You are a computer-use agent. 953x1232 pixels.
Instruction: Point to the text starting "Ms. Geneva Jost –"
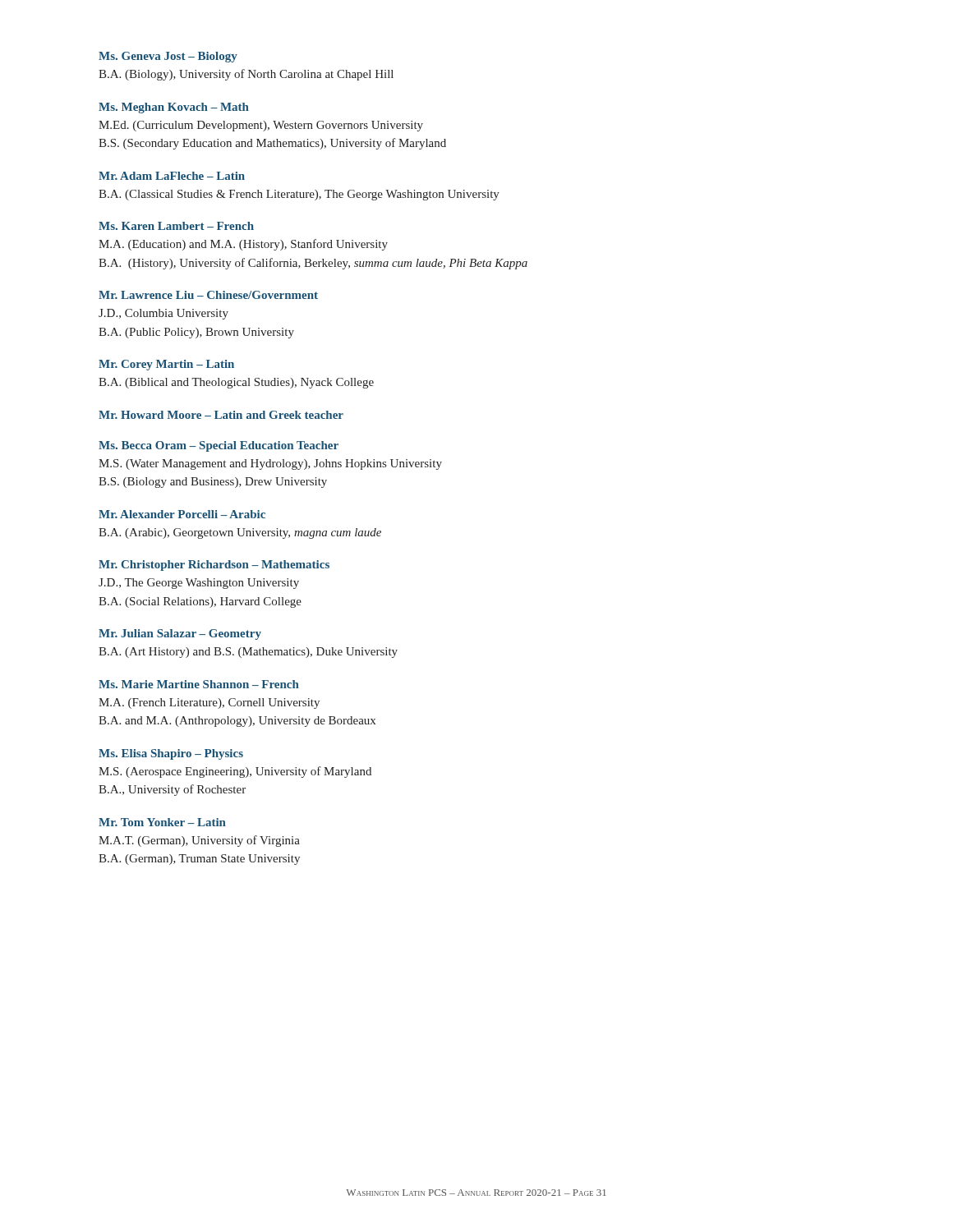pos(168,57)
